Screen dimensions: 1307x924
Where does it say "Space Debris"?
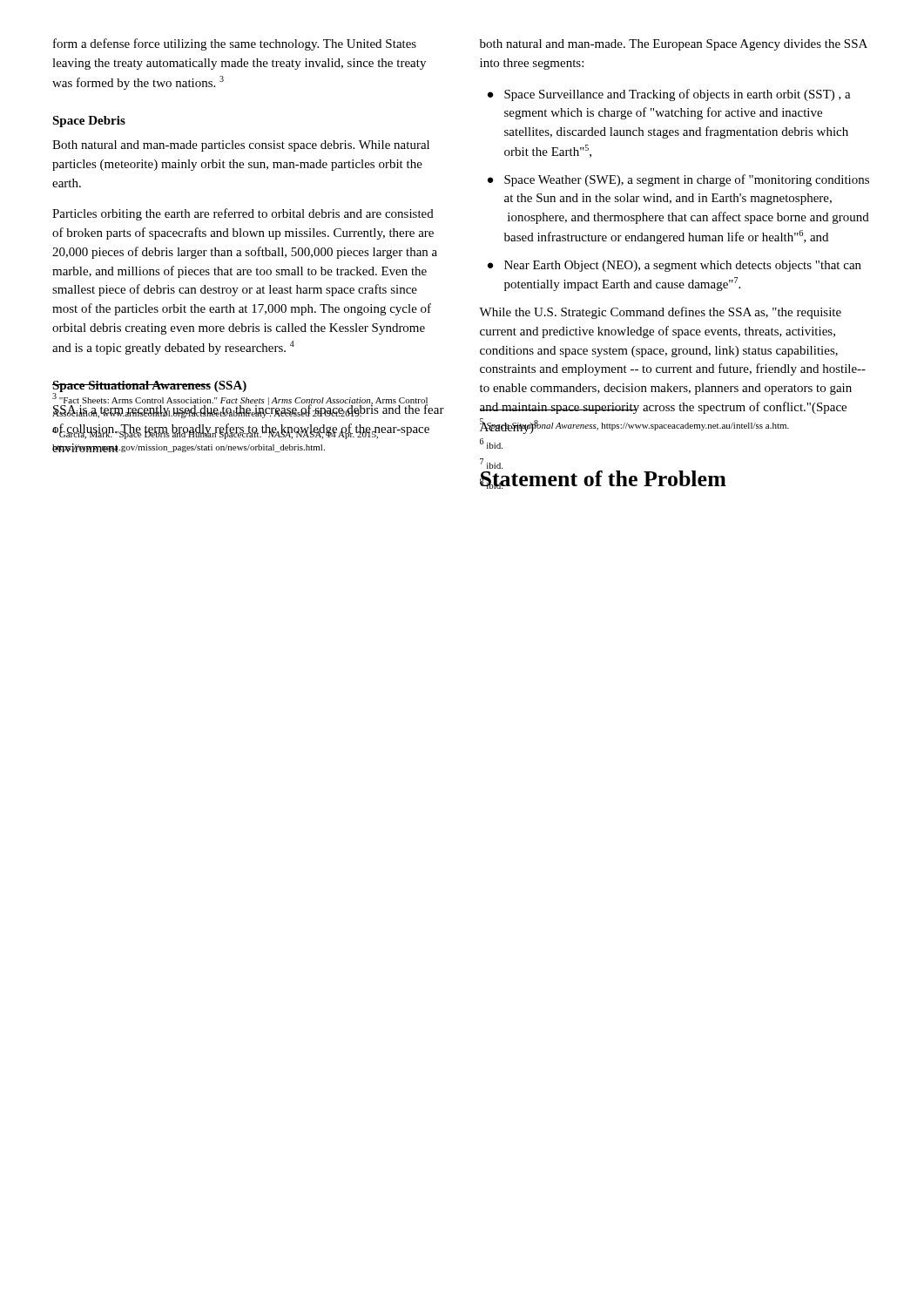pos(89,120)
